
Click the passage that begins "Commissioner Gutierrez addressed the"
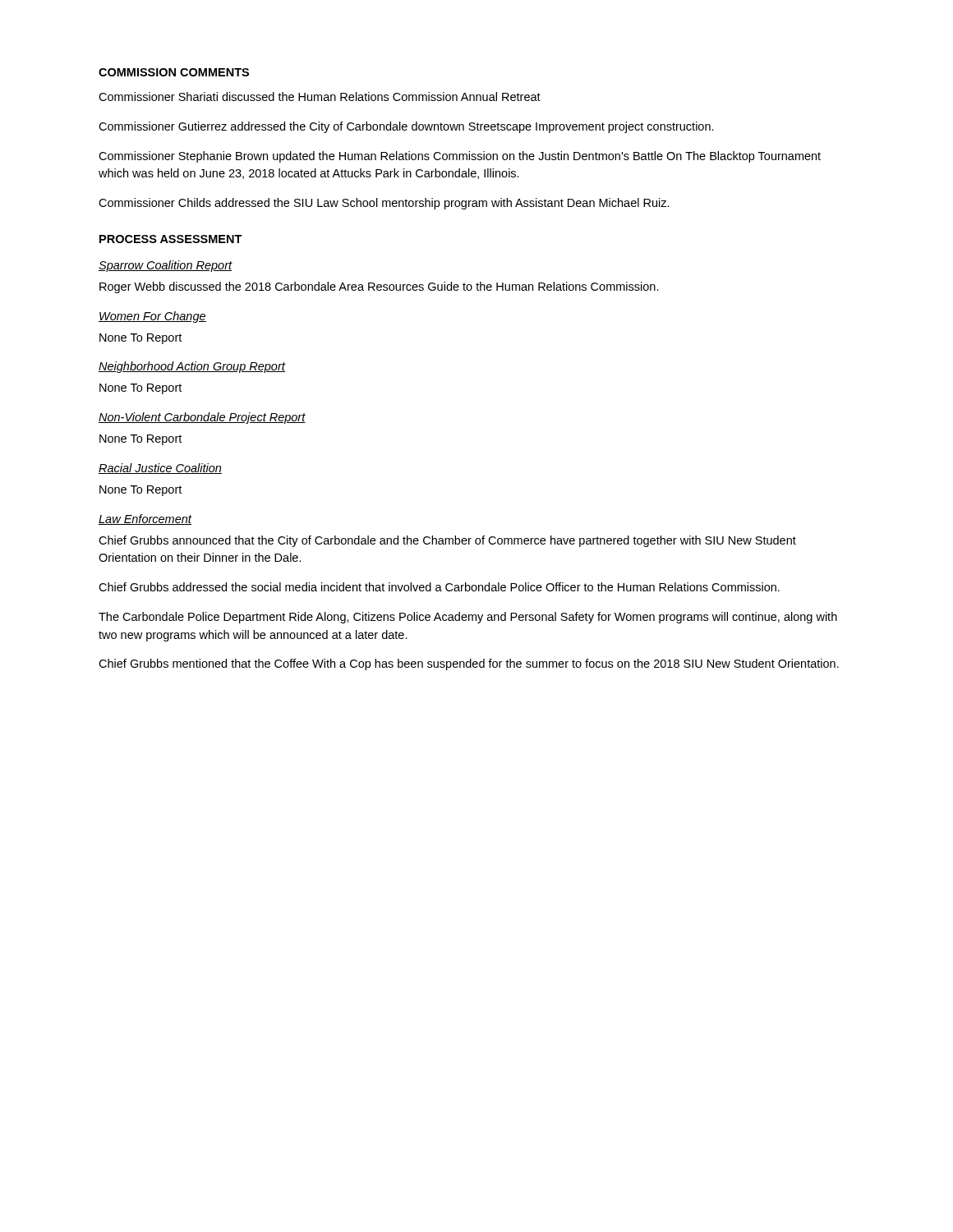tap(406, 126)
